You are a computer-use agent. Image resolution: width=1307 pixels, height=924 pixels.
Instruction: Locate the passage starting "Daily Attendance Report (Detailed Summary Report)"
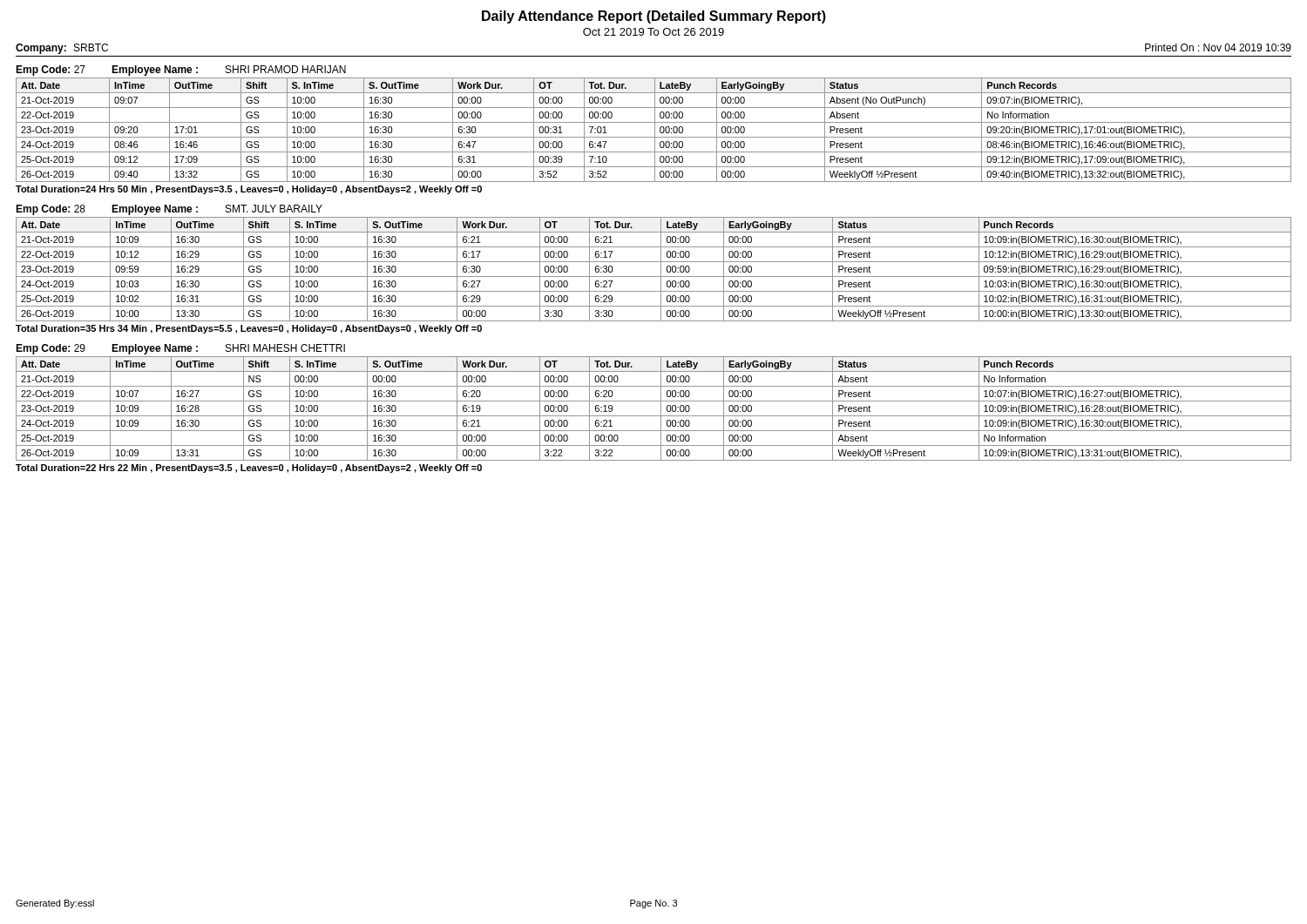(654, 16)
